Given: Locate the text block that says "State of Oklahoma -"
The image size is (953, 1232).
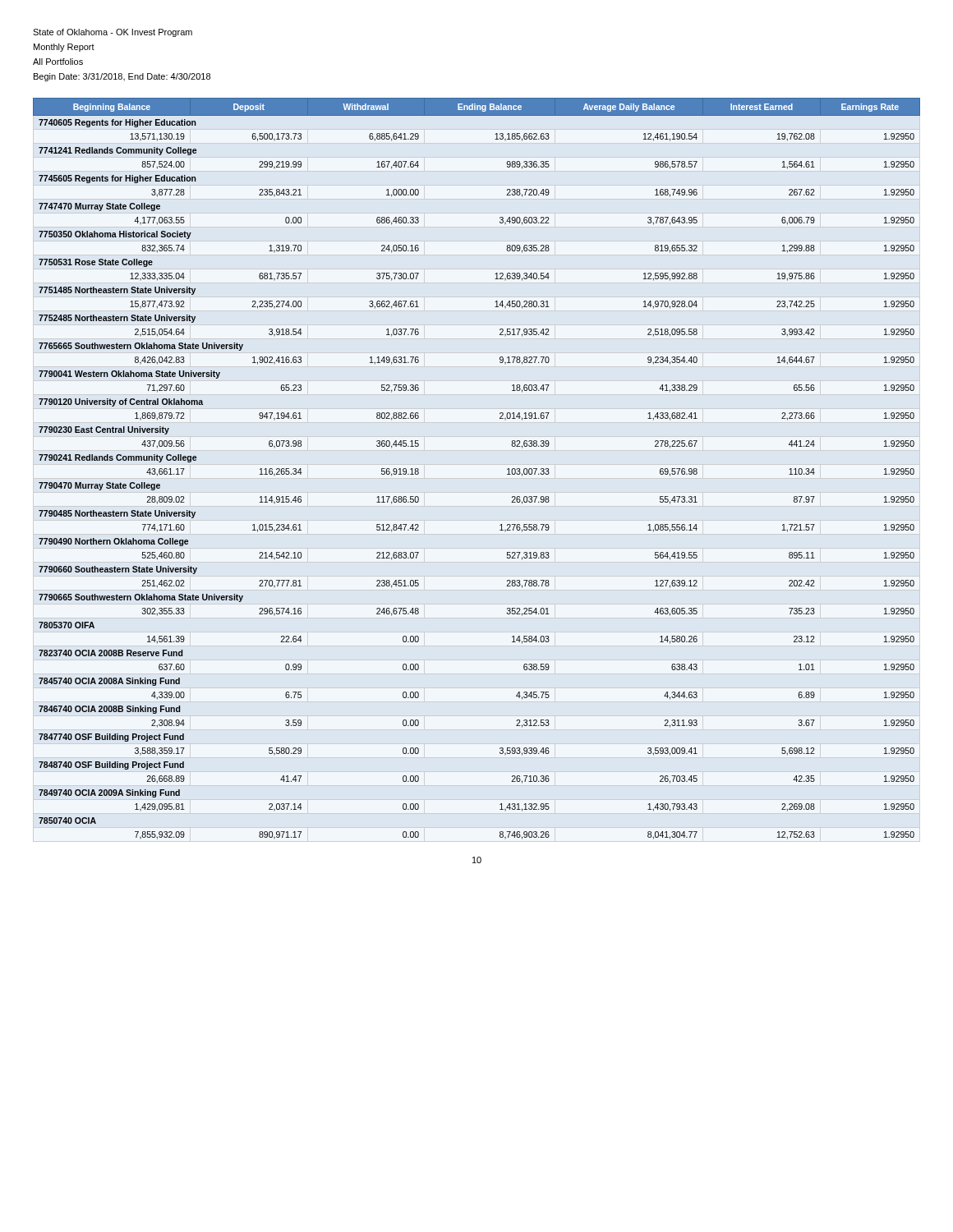Looking at the screenshot, I should pyautogui.click(x=113, y=33).
